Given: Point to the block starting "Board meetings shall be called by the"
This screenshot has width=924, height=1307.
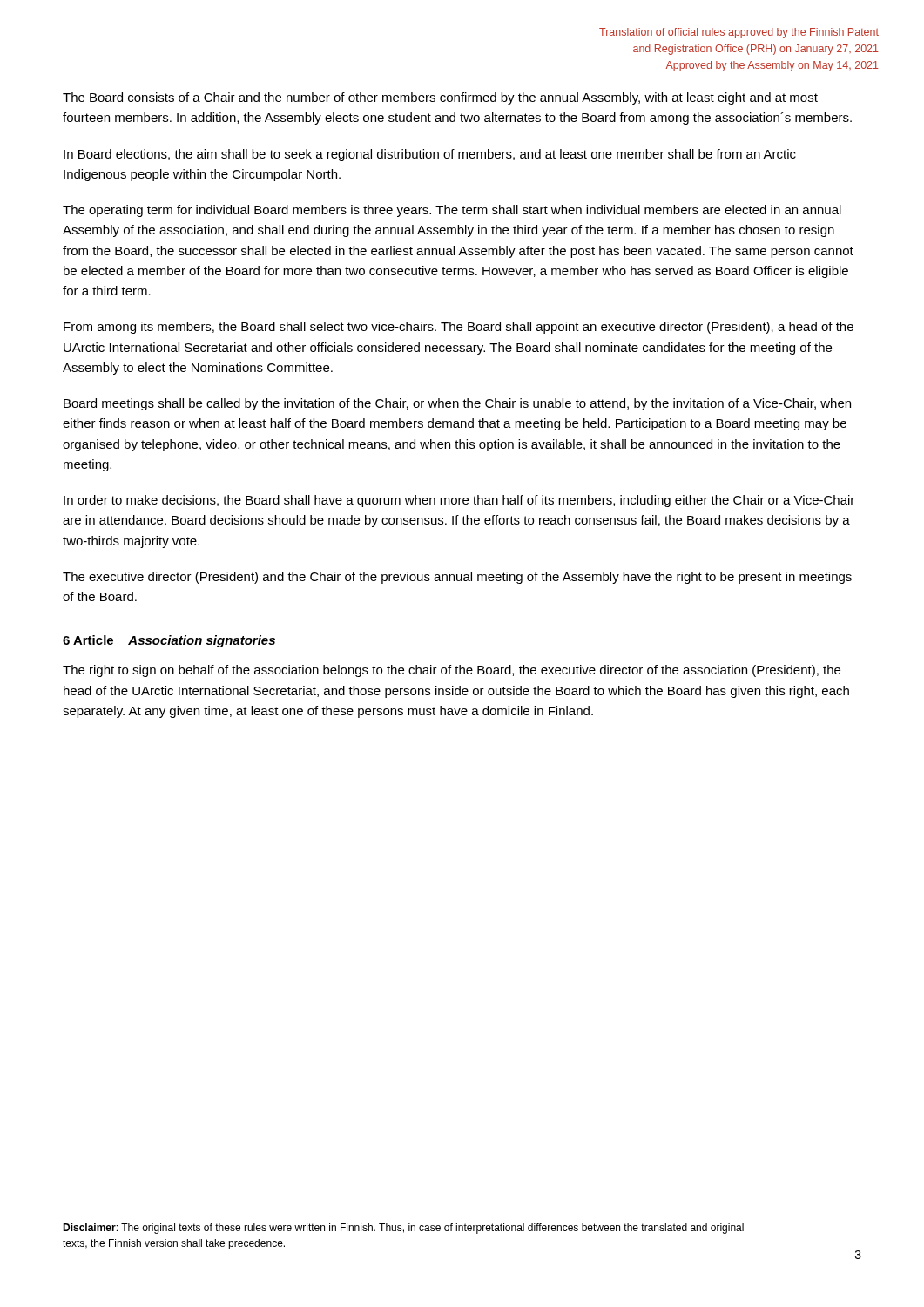Looking at the screenshot, I should tap(457, 433).
